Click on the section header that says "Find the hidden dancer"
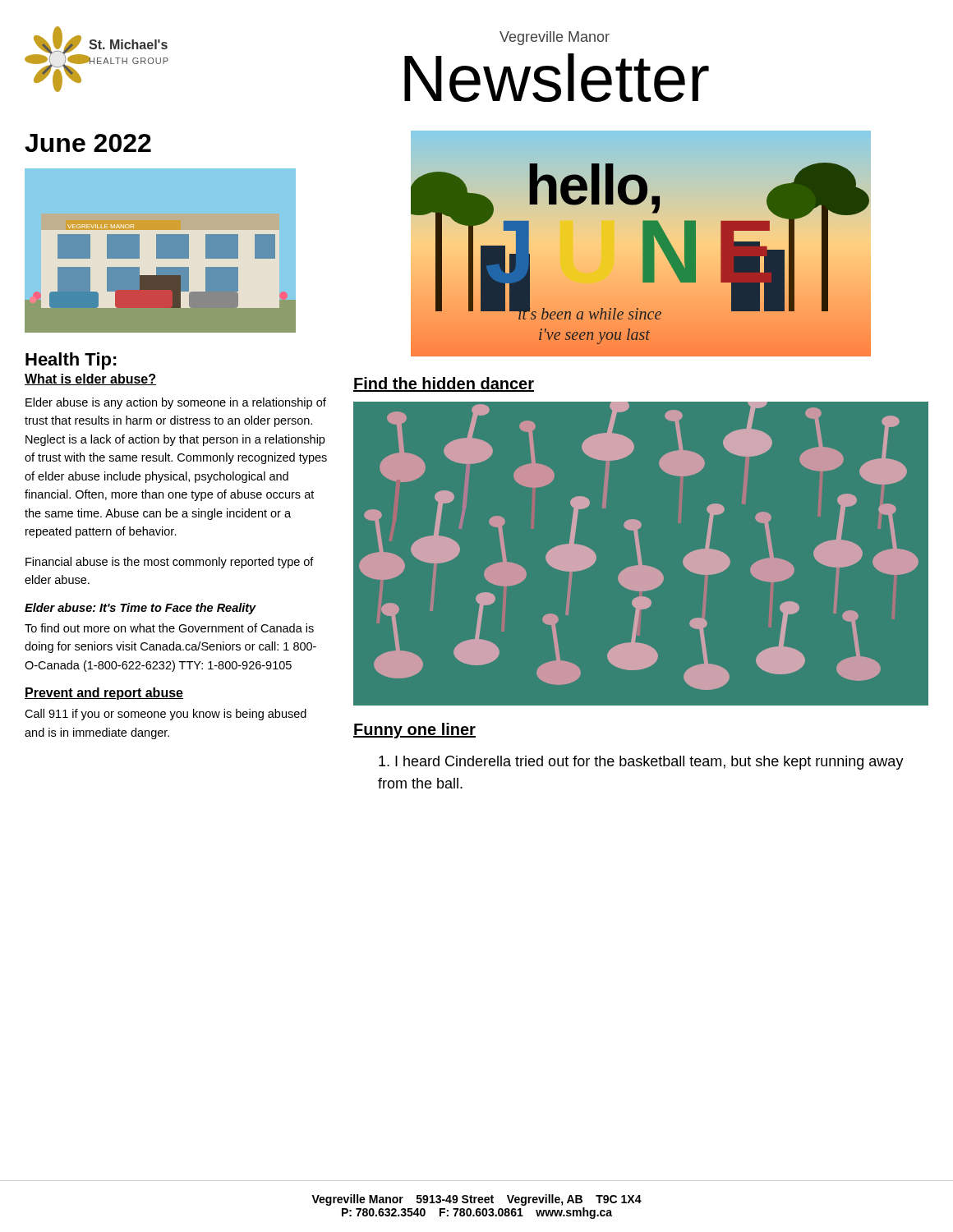 [x=444, y=384]
